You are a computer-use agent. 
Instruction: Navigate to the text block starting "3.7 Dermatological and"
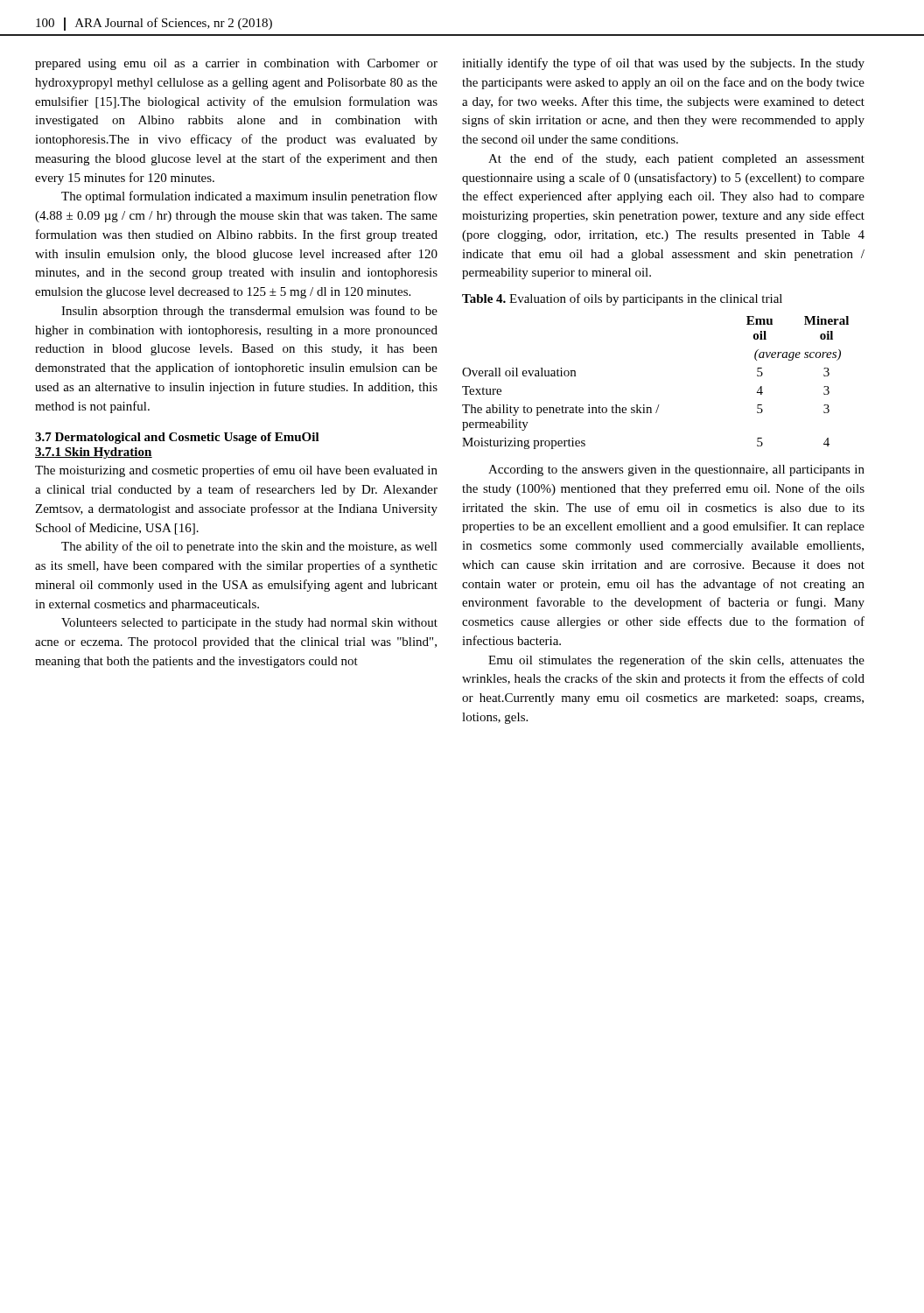click(x=236, y=445)
